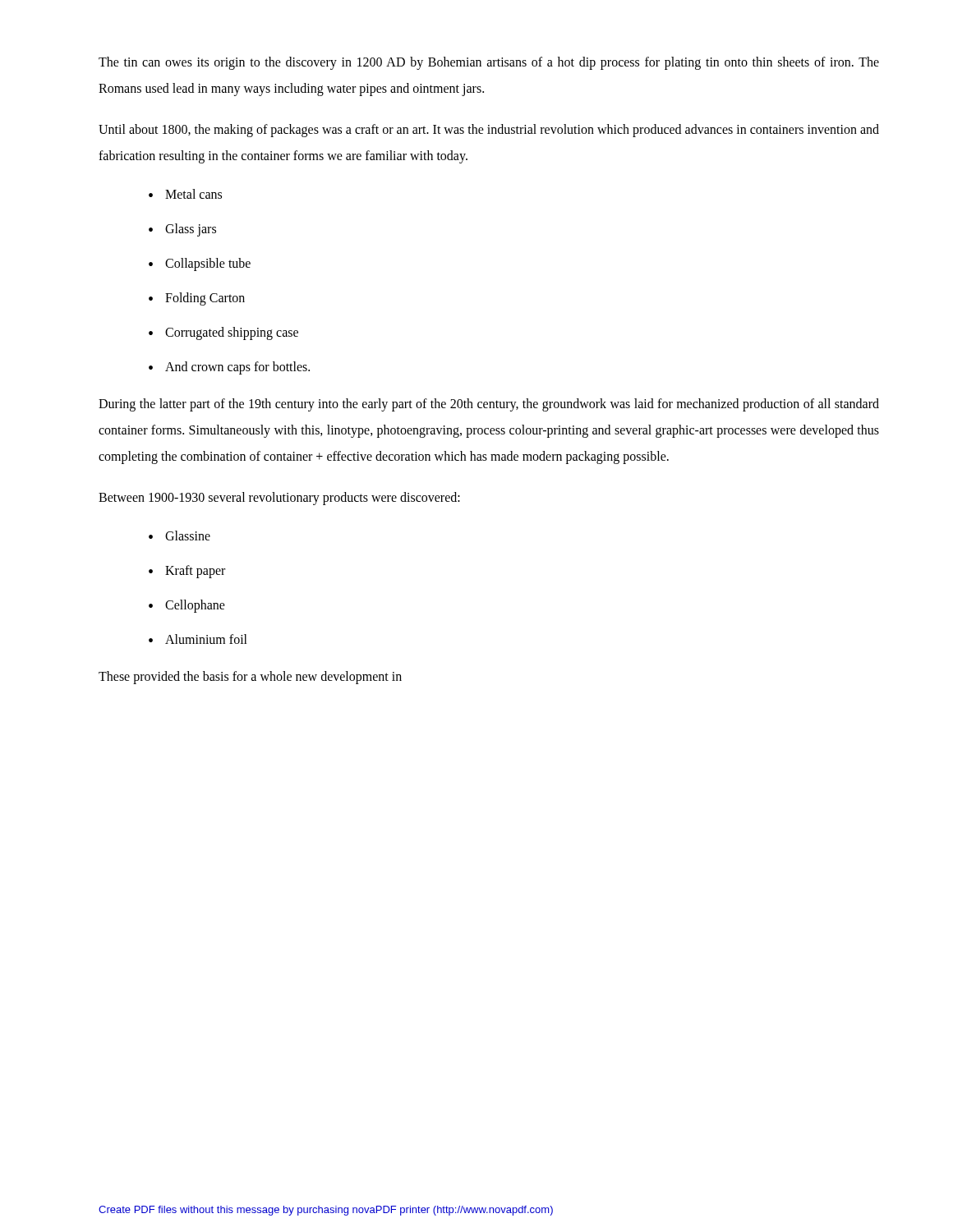Find the list item that reads "• Aluminium foil"
Image resolution: width=953 pixels, height=1232 pixels.
(x=198, y=639)
